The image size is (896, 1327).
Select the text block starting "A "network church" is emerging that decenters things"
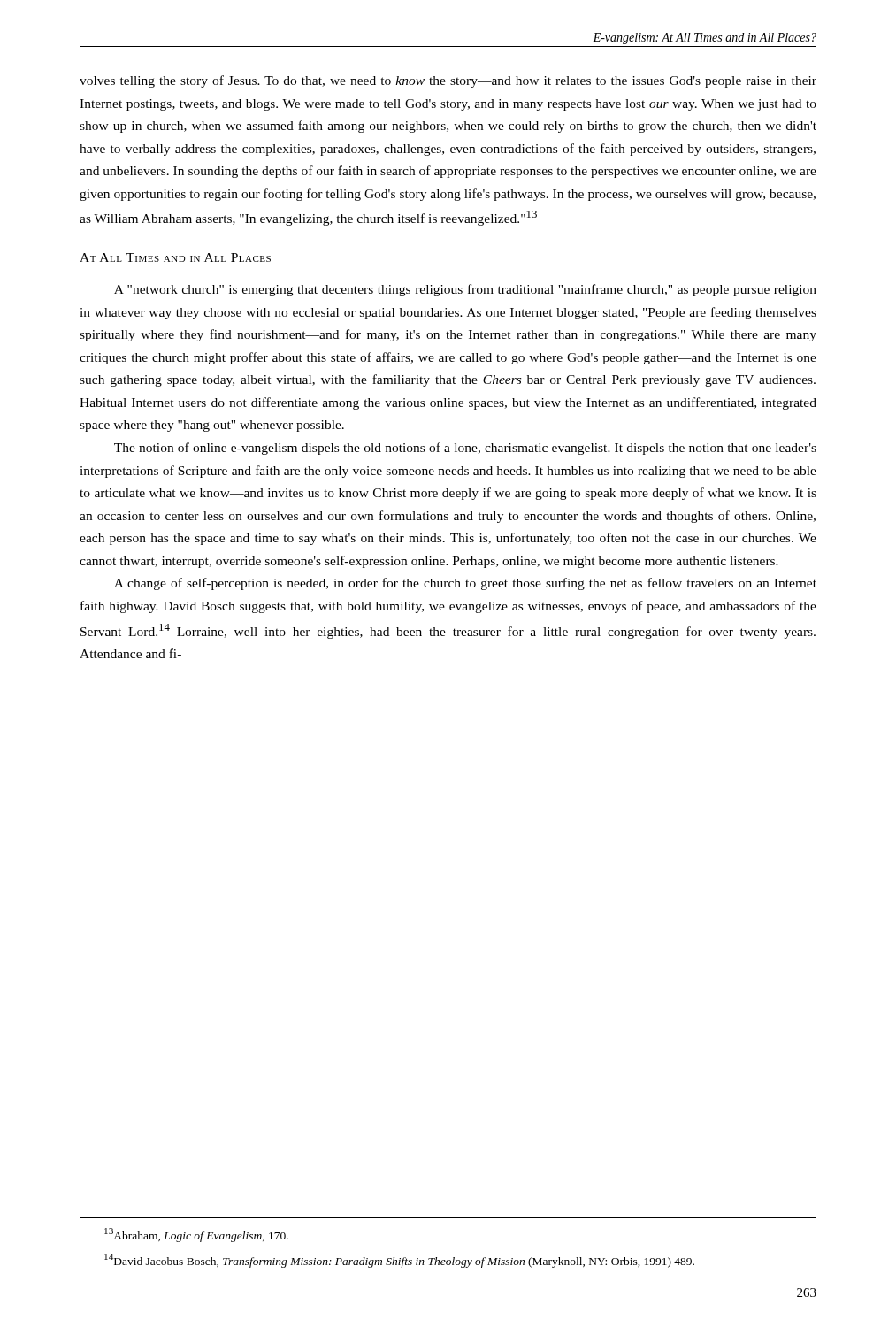[x=448, y=471]
